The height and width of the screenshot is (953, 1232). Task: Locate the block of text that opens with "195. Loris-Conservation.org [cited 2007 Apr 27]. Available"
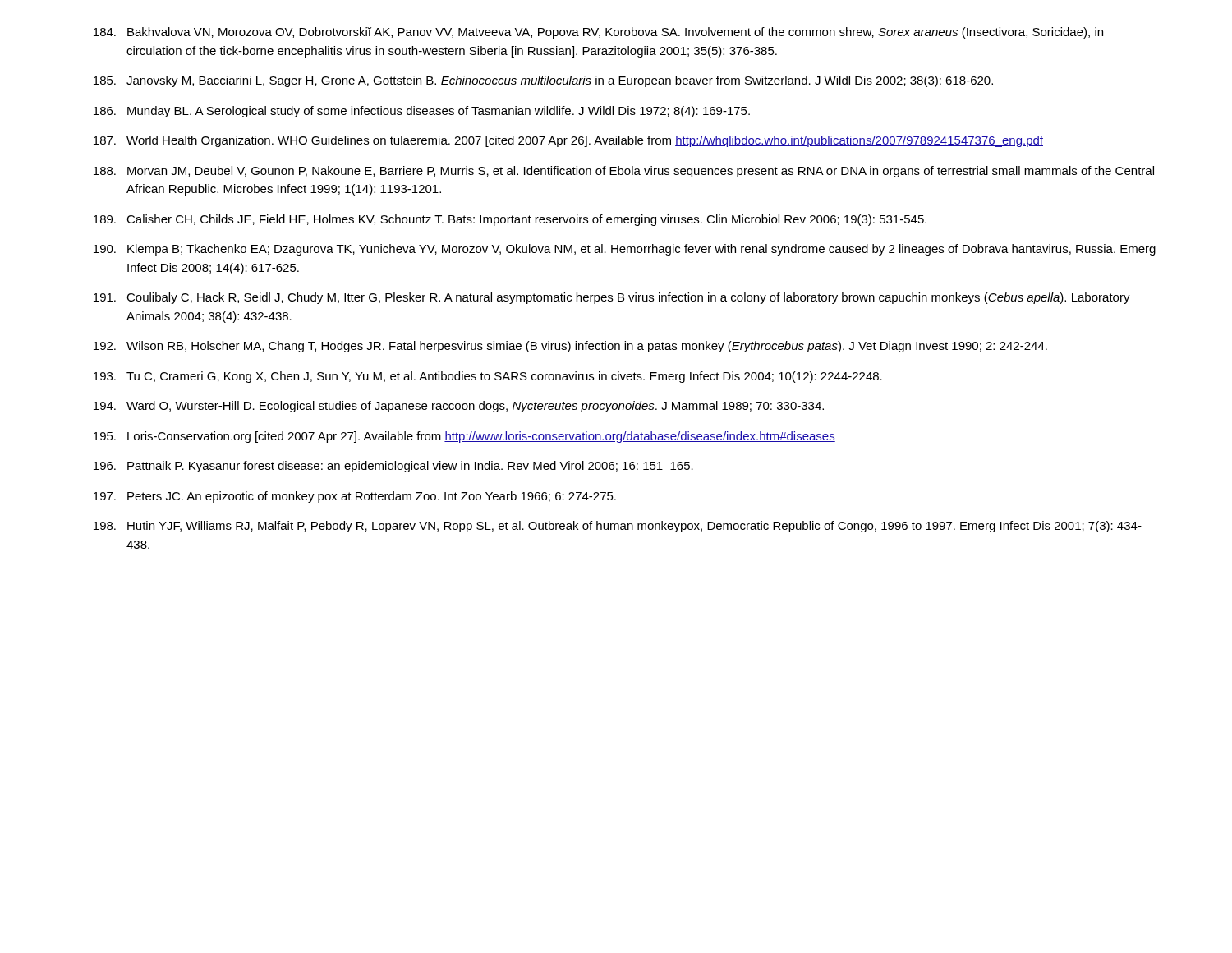[616, 436]
